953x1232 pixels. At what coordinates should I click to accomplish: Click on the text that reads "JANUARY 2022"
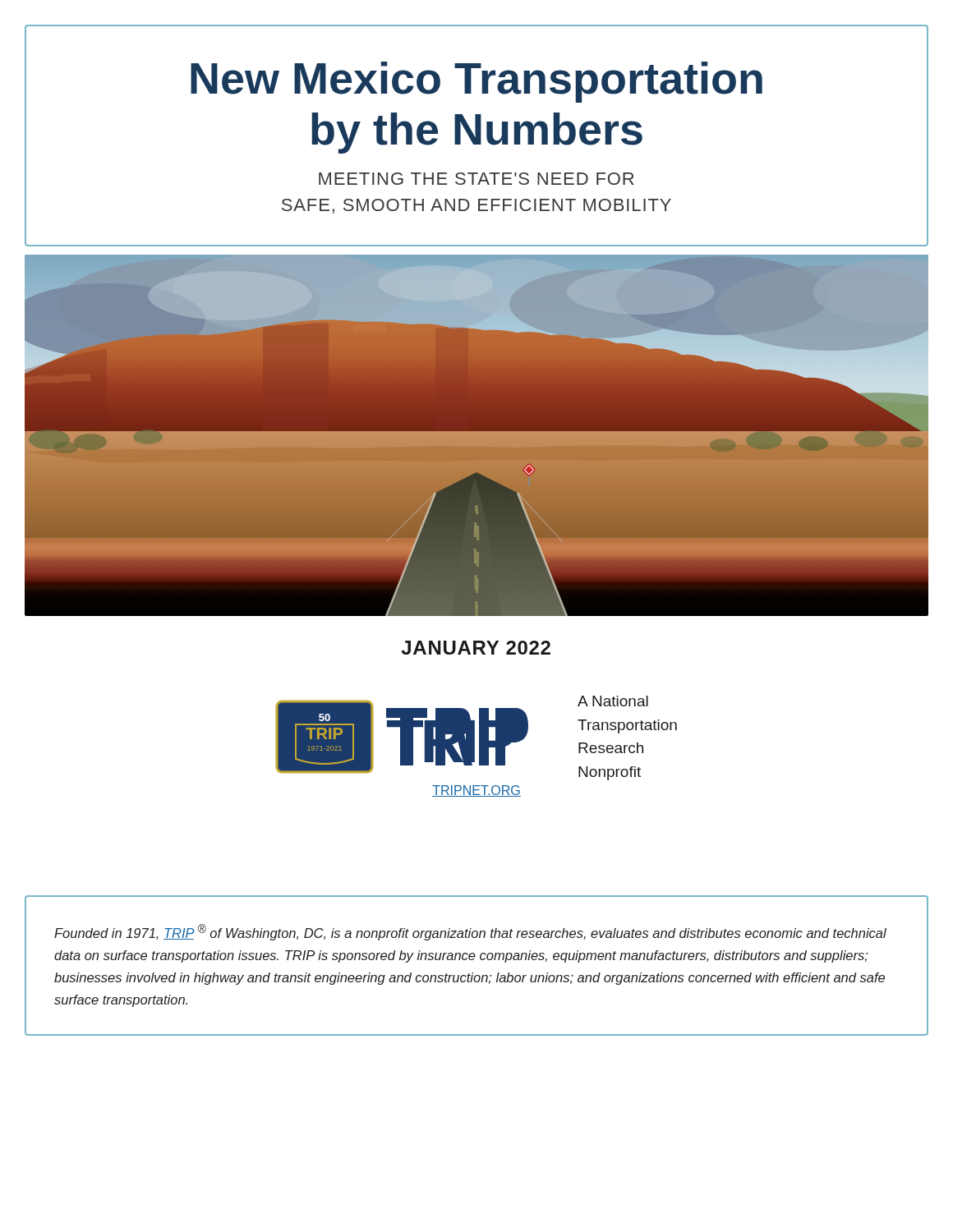pos(476,648)
